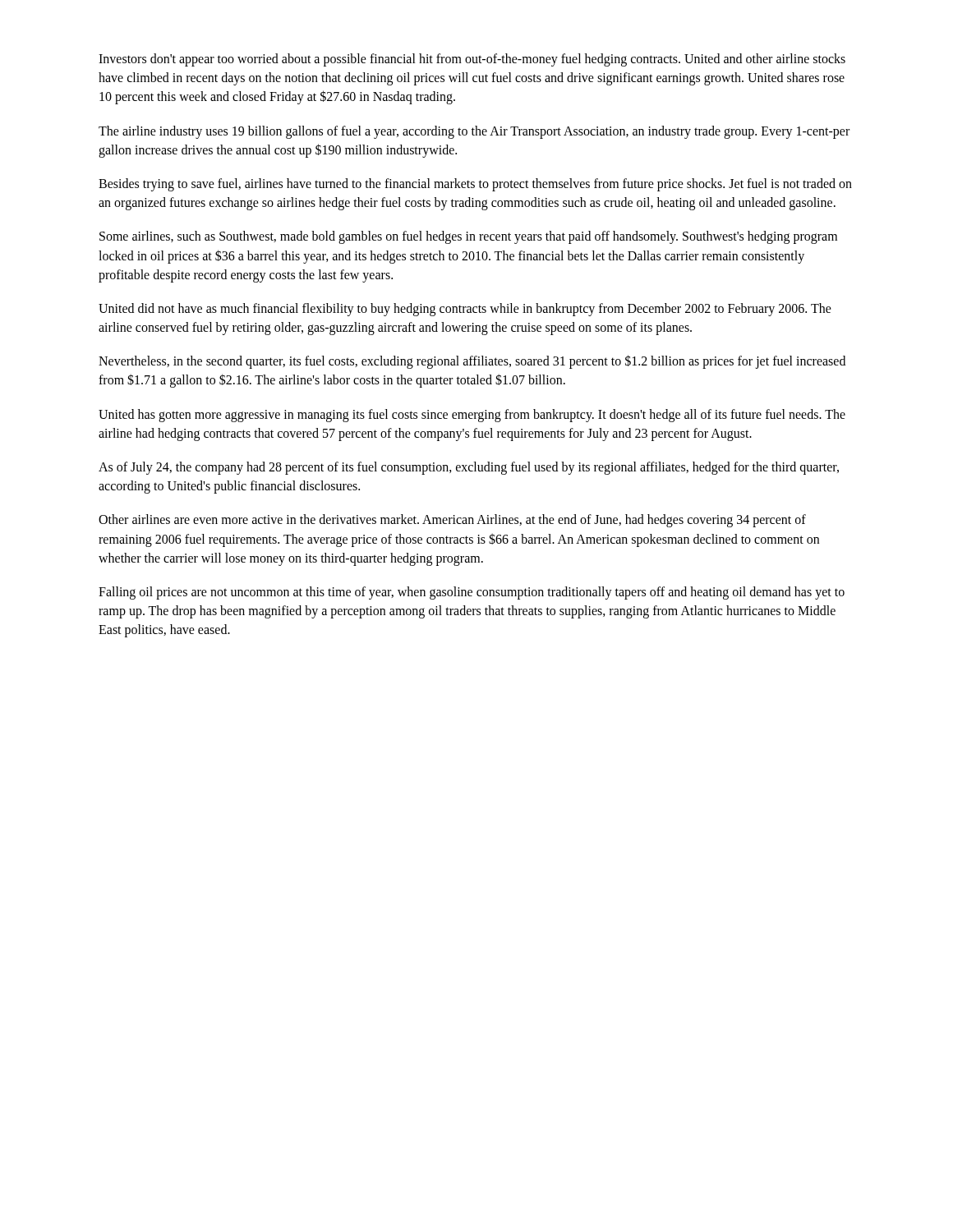Viewport: 953px width, 1232px height.
Task: Point to the block beginning "Other airlines are even more"
Action: pos(459,539)
